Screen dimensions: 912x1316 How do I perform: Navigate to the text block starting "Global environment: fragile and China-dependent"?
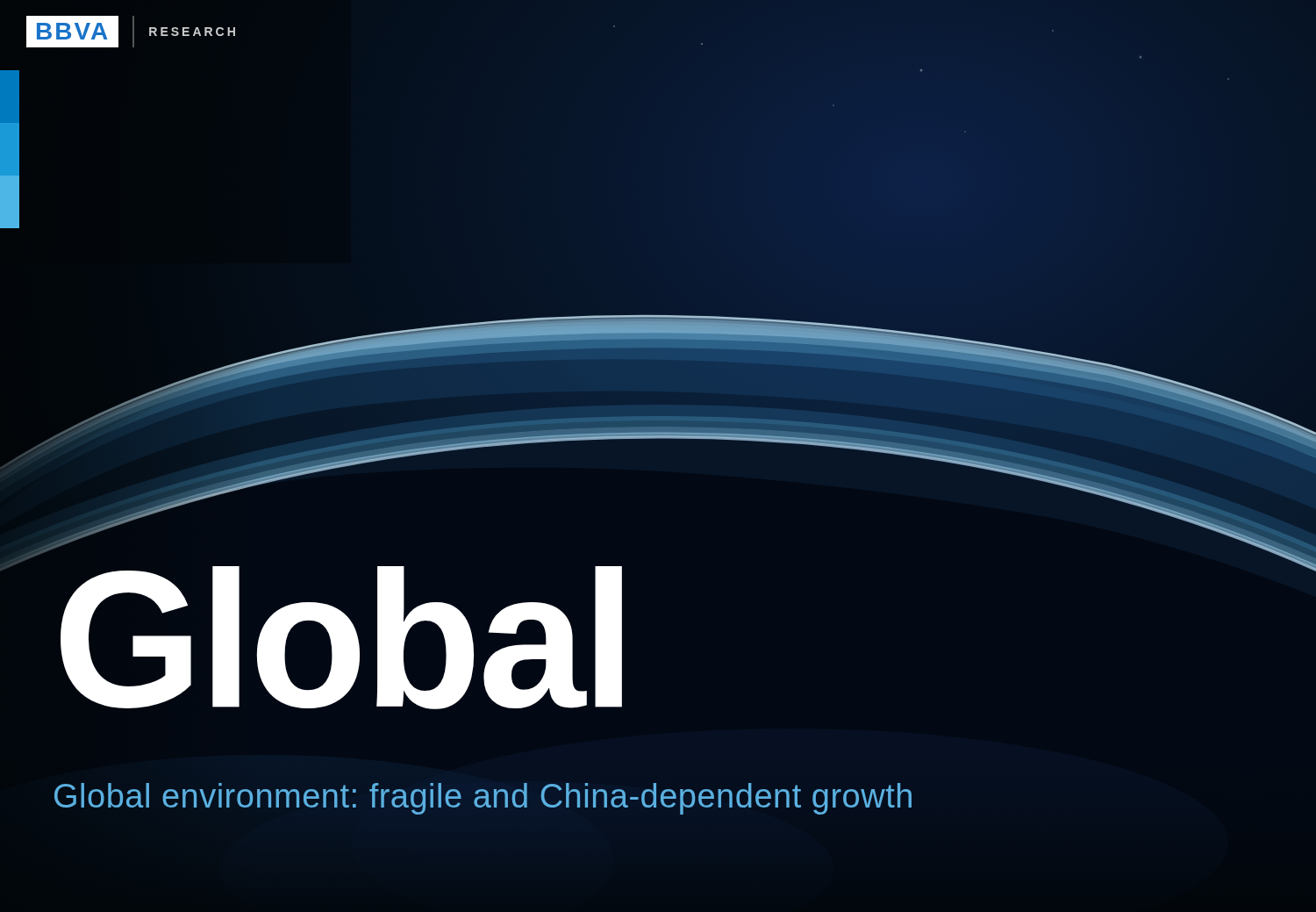[x=483, y=796]
